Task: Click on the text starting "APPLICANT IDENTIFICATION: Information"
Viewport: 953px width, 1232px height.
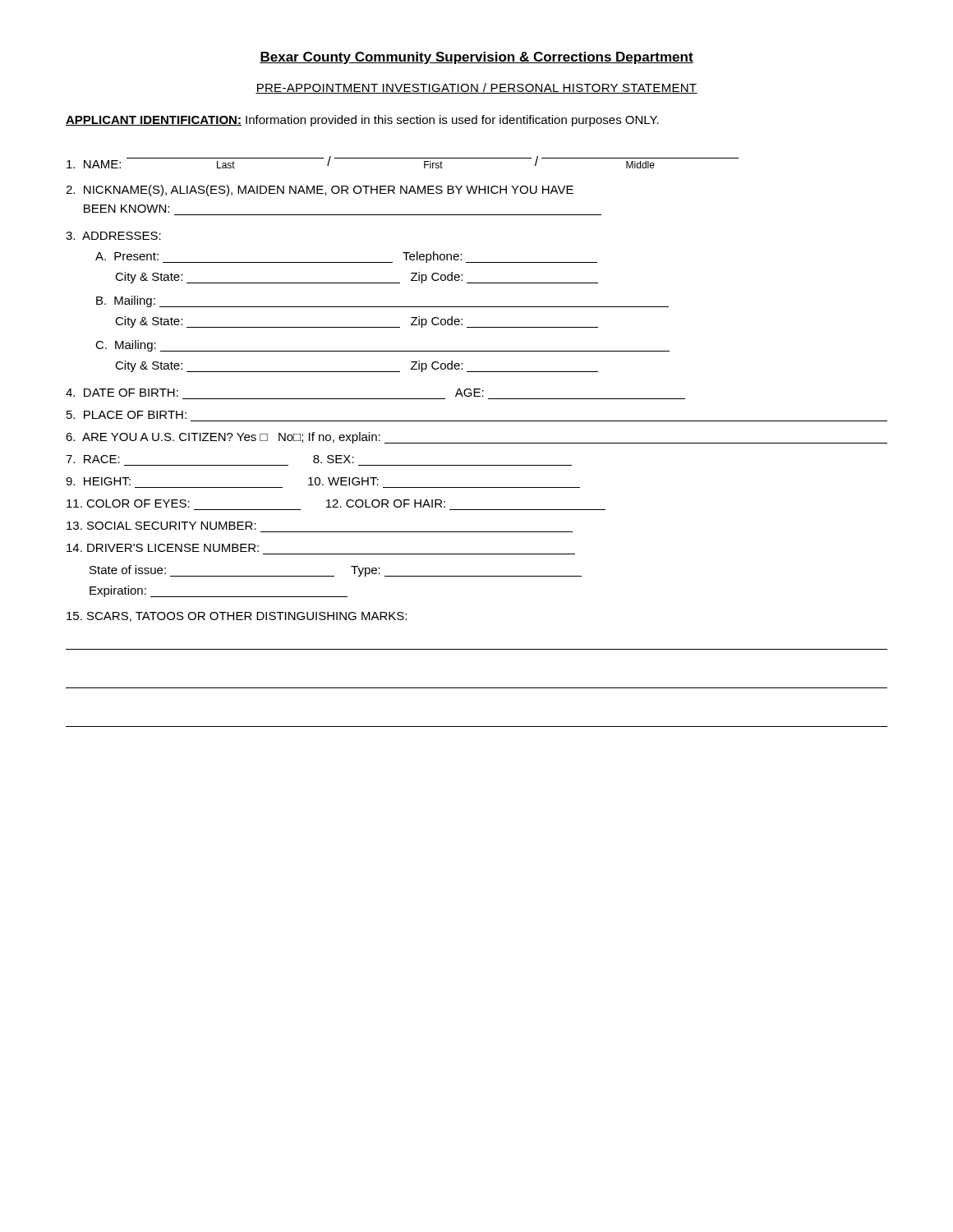Action: coord(363,120)
